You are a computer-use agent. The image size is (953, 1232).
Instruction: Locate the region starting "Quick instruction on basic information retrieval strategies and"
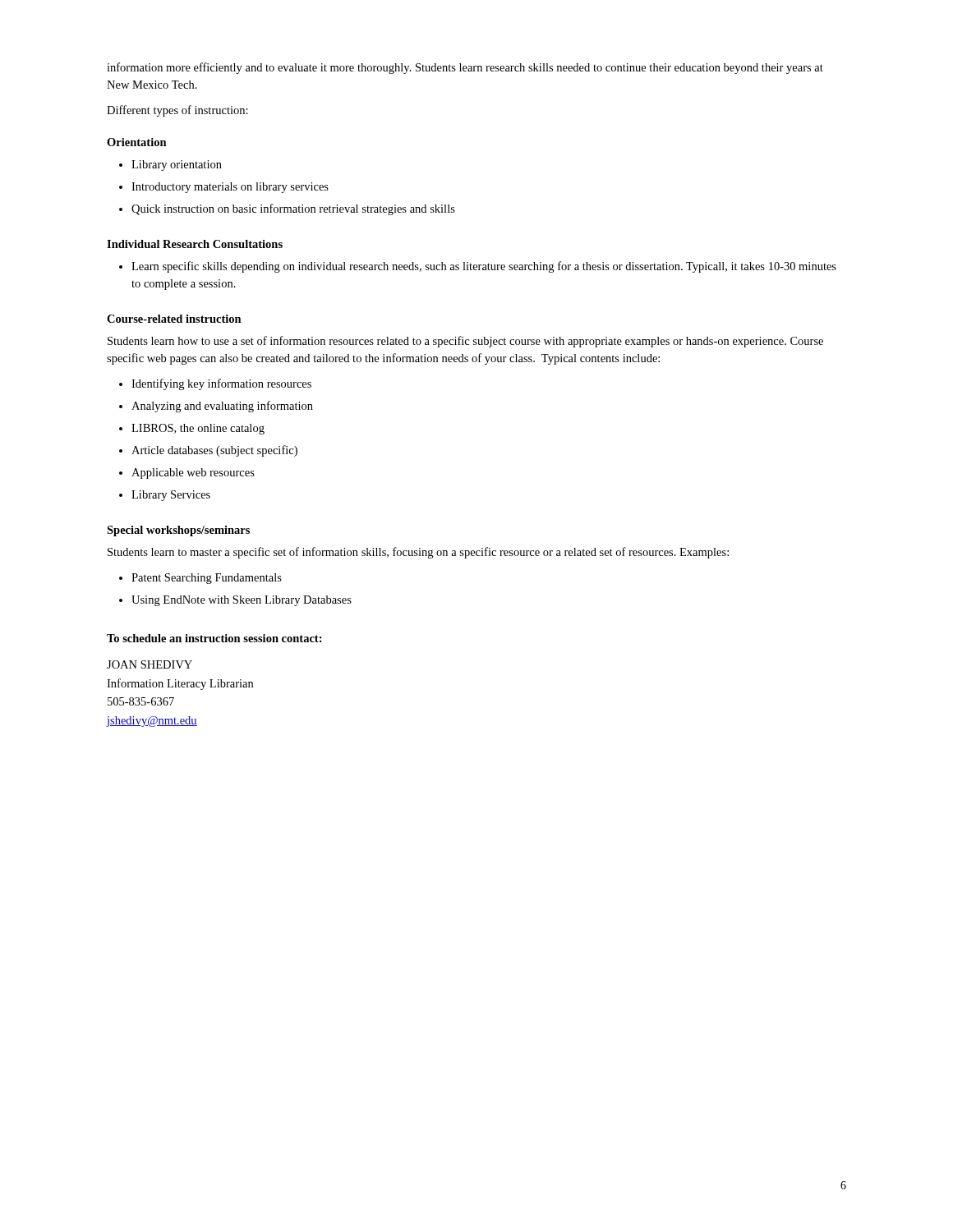293,209
